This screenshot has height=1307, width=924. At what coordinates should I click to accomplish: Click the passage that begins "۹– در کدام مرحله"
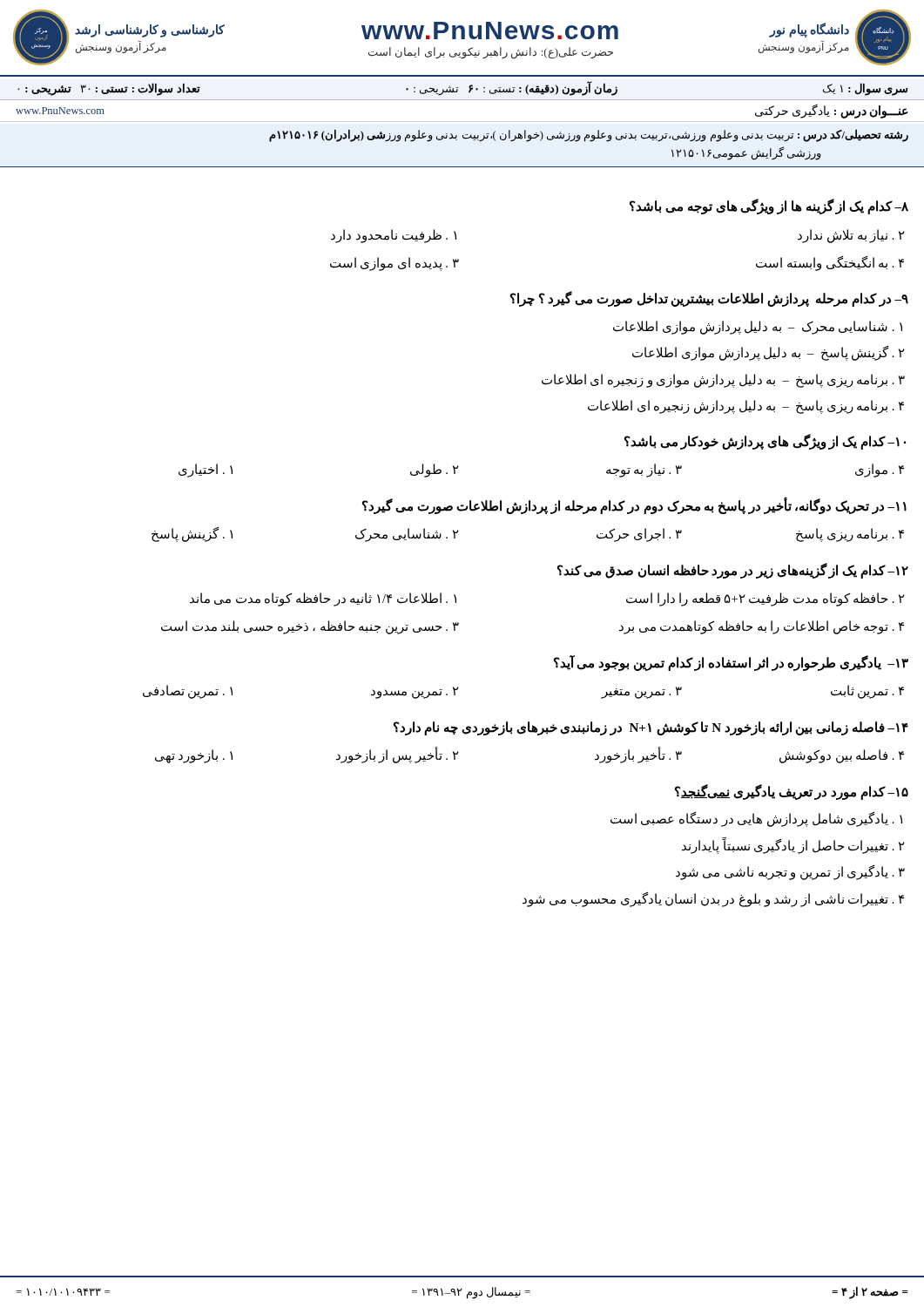point(709,299)
